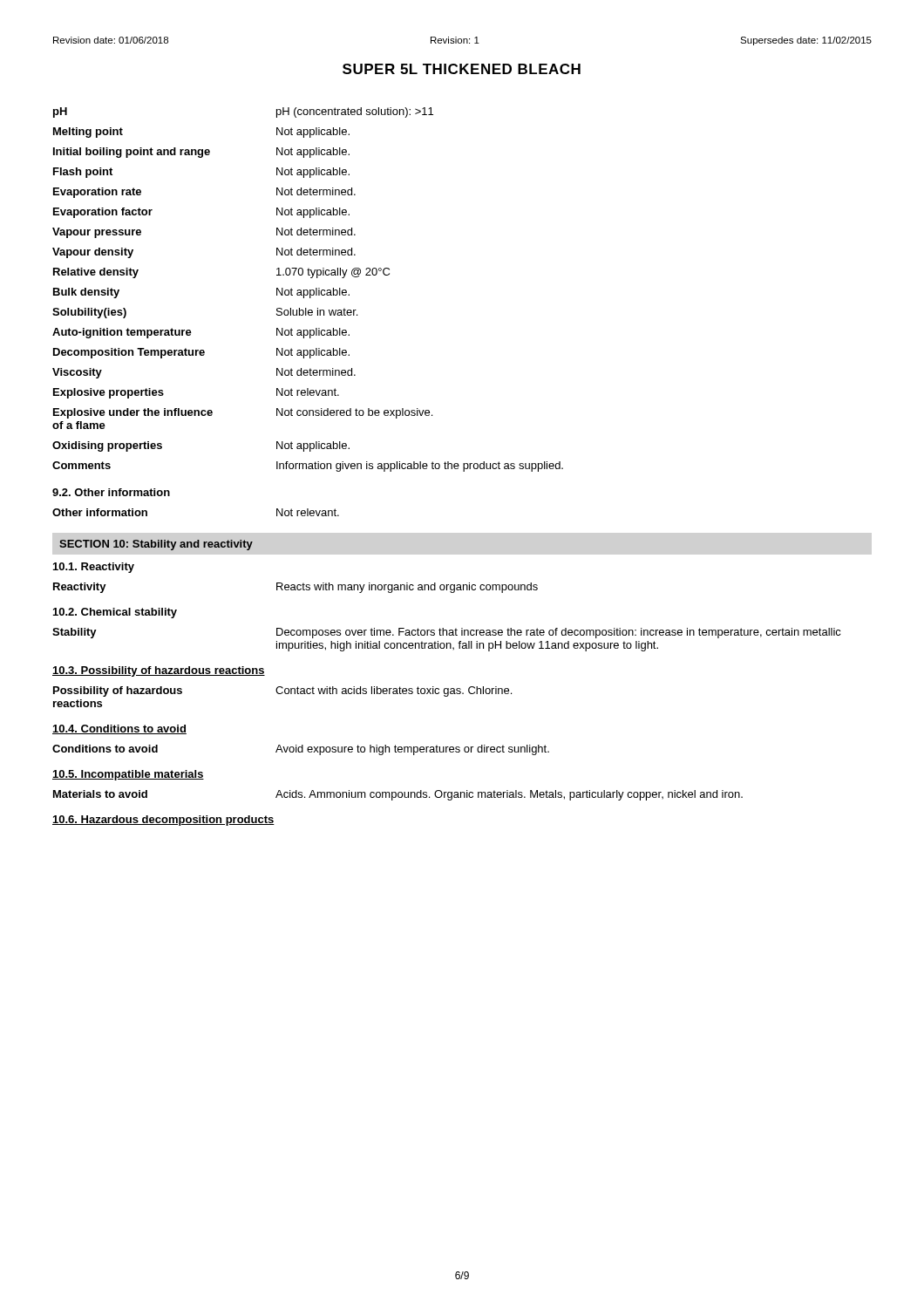Viewport: 924px width, 1308px height.
Task: Find the section header on this page that starts "SECTION 10: Stability and"
Action: 156,544
